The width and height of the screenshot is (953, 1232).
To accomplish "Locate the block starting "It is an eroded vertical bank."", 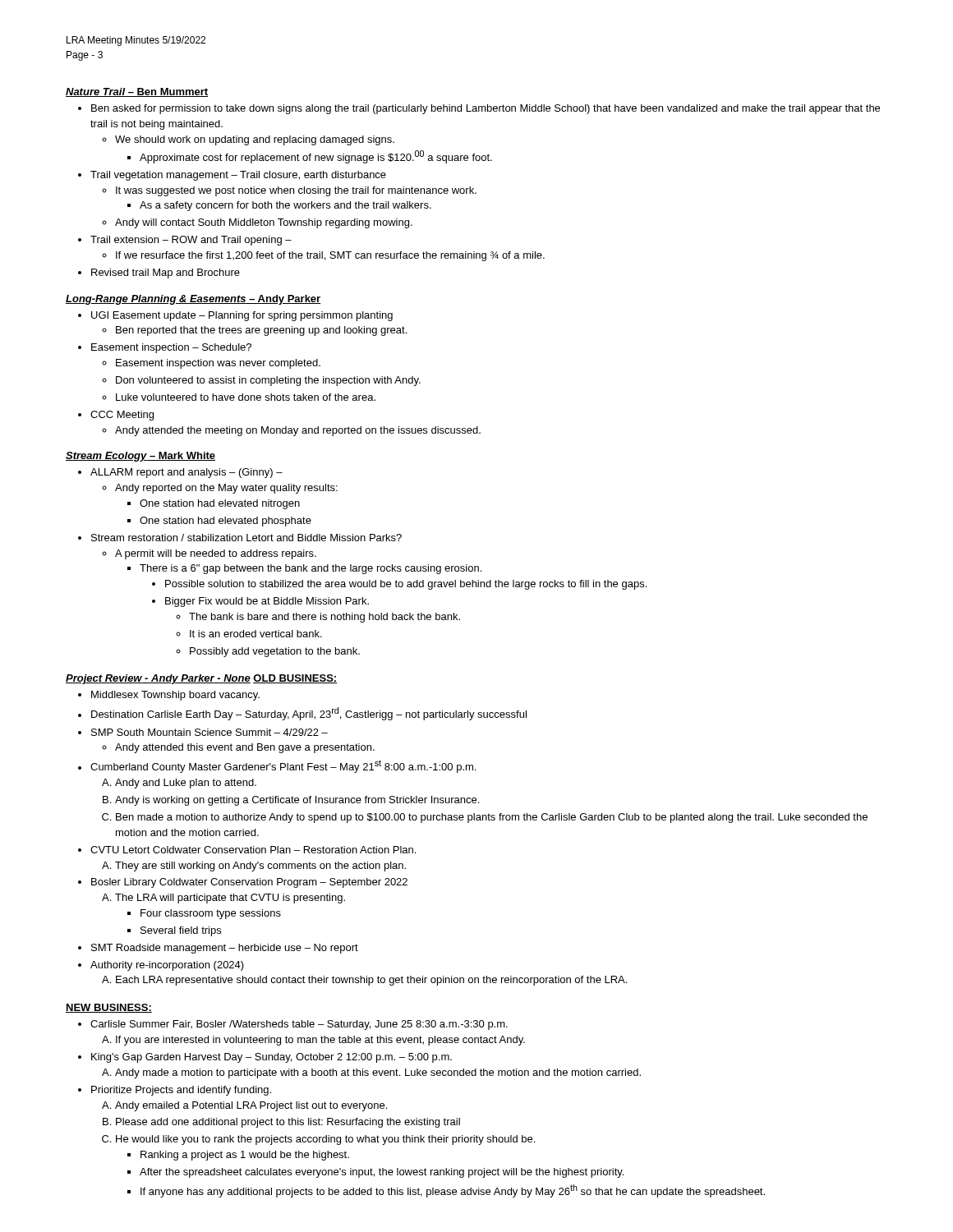I will (256, 633).
